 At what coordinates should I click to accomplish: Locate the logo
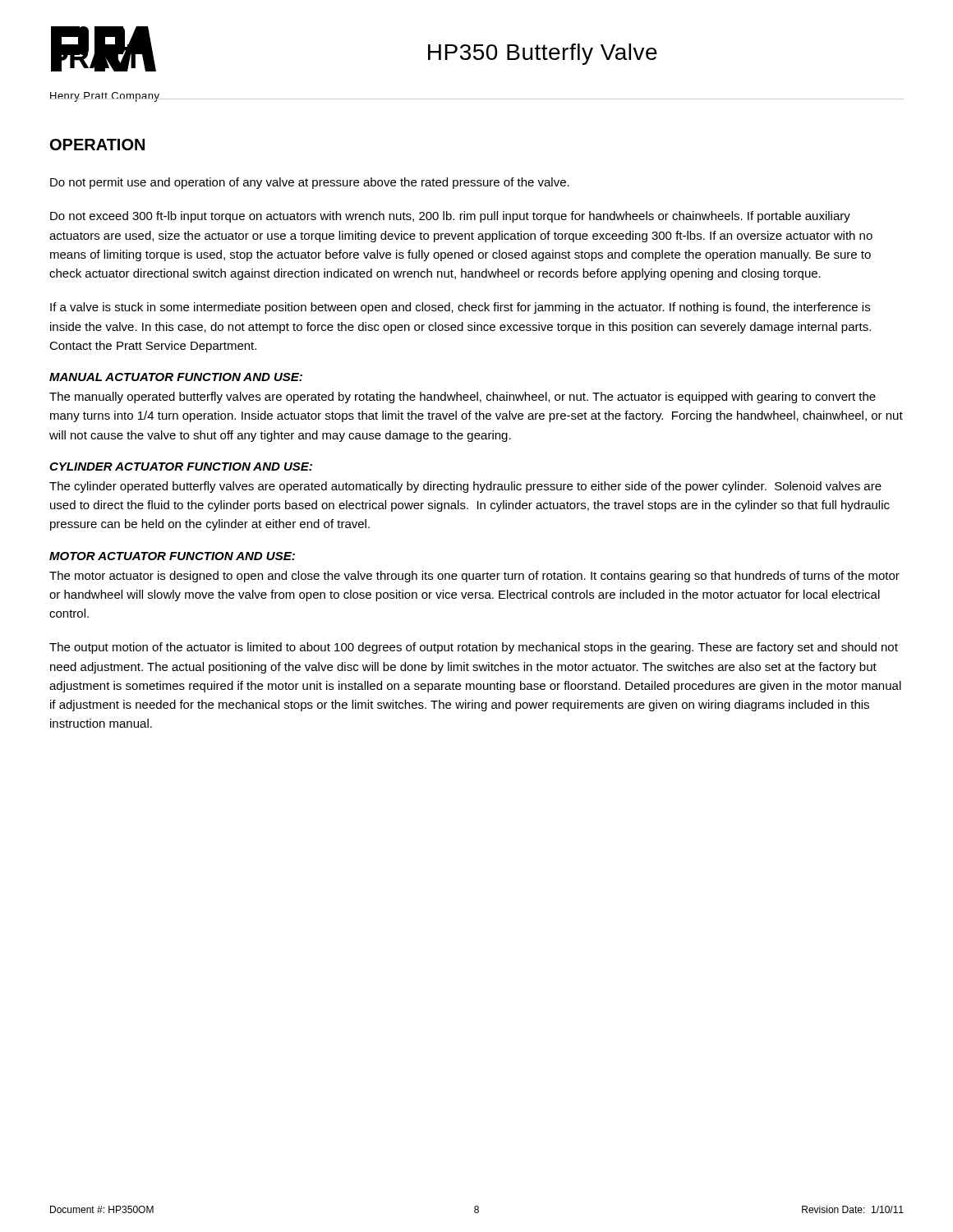(x=115, y=63)
